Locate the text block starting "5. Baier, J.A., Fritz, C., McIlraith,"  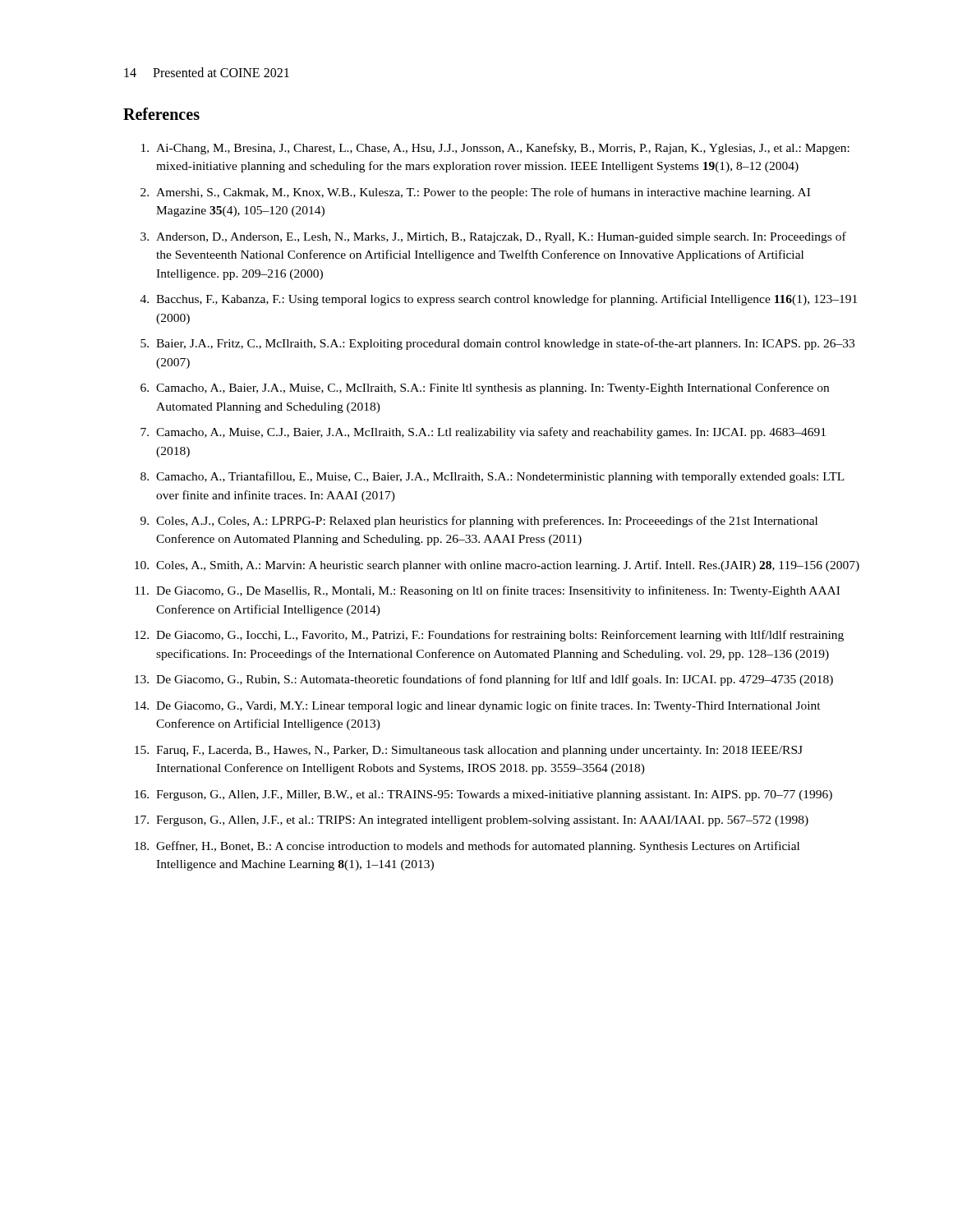pyautogui.click(x=493, y=353)
